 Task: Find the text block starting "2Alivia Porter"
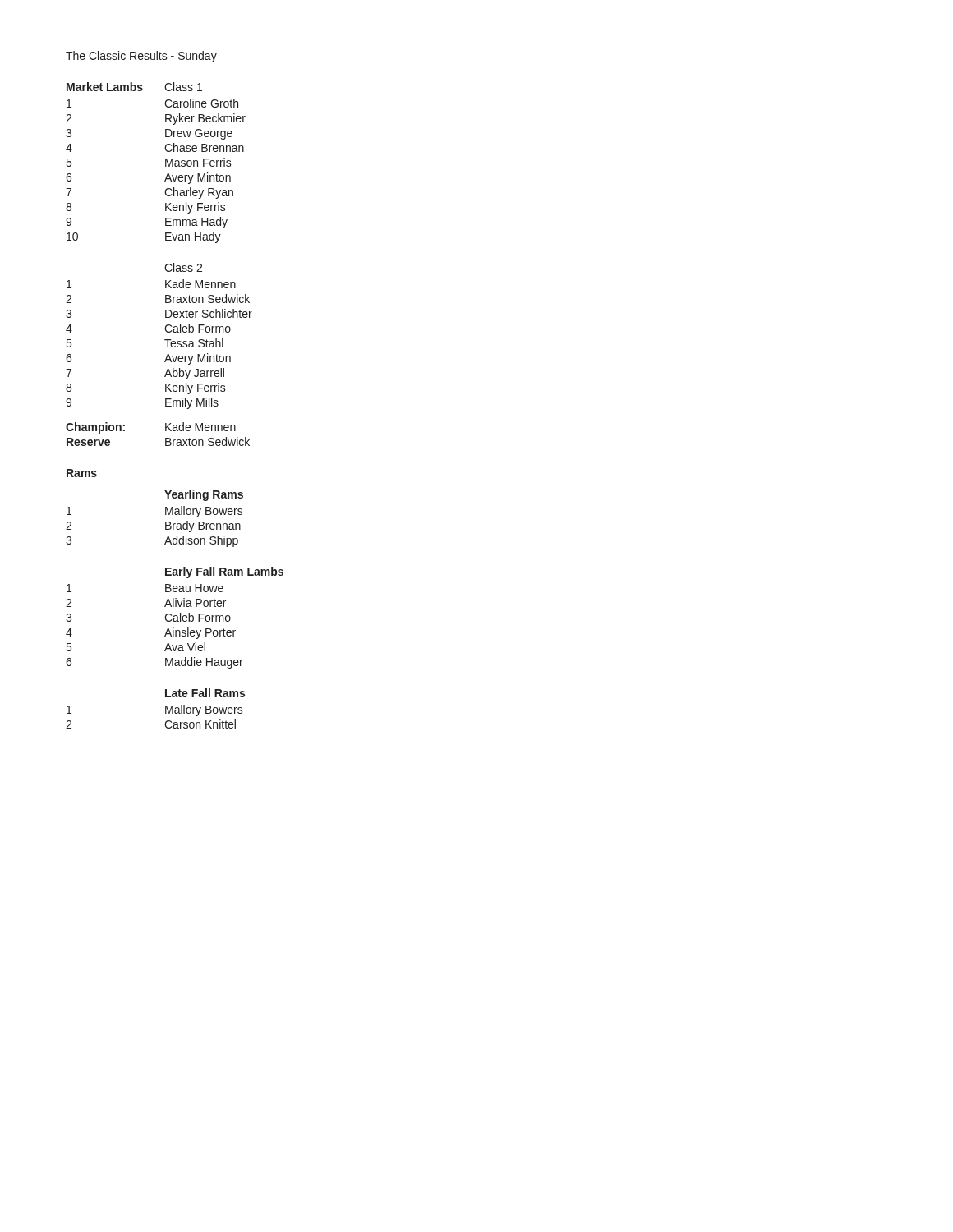(x=69, y=603)
